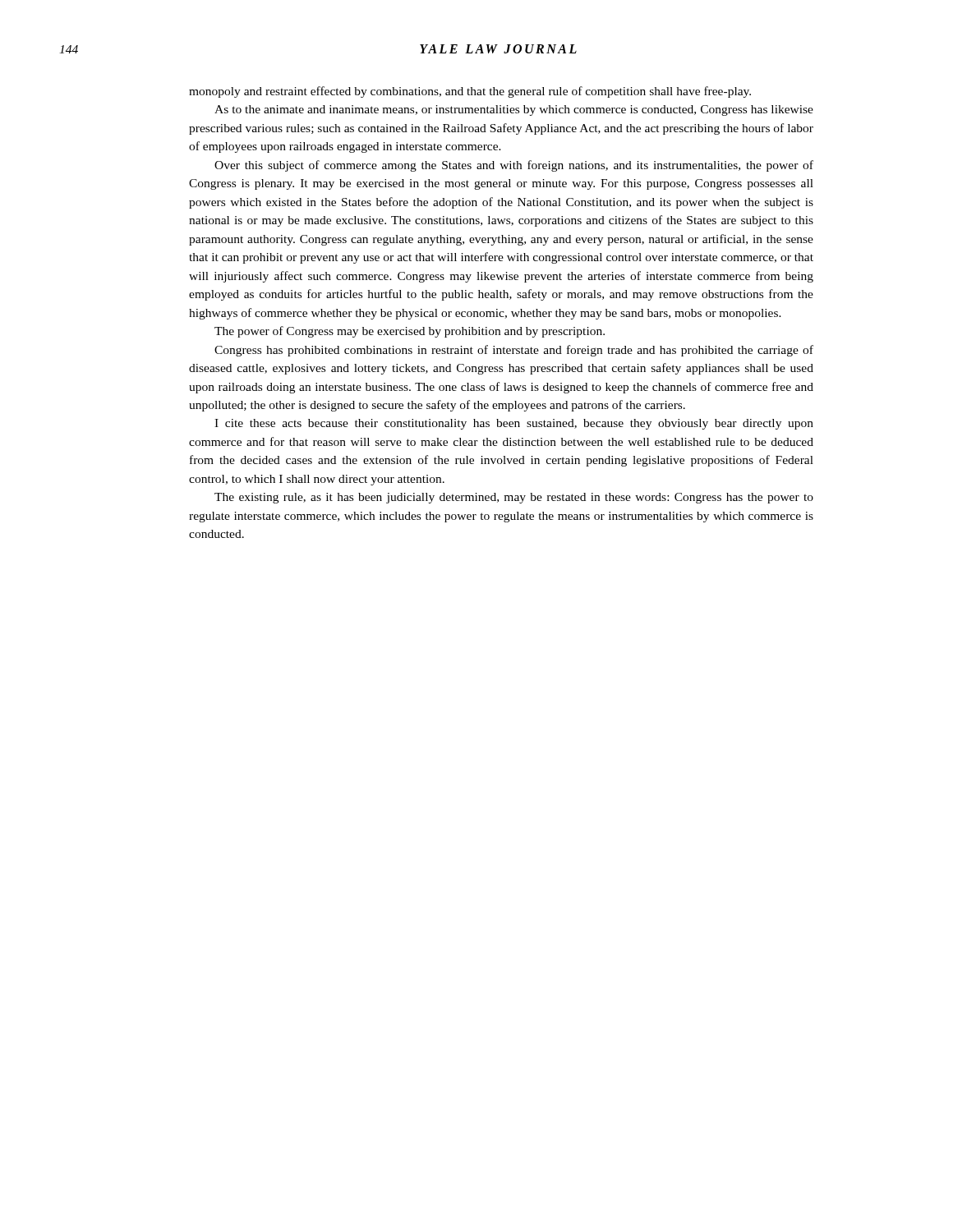Click on the block starting "As to the animate"
Screen dimensions: 1232x953
501,128
